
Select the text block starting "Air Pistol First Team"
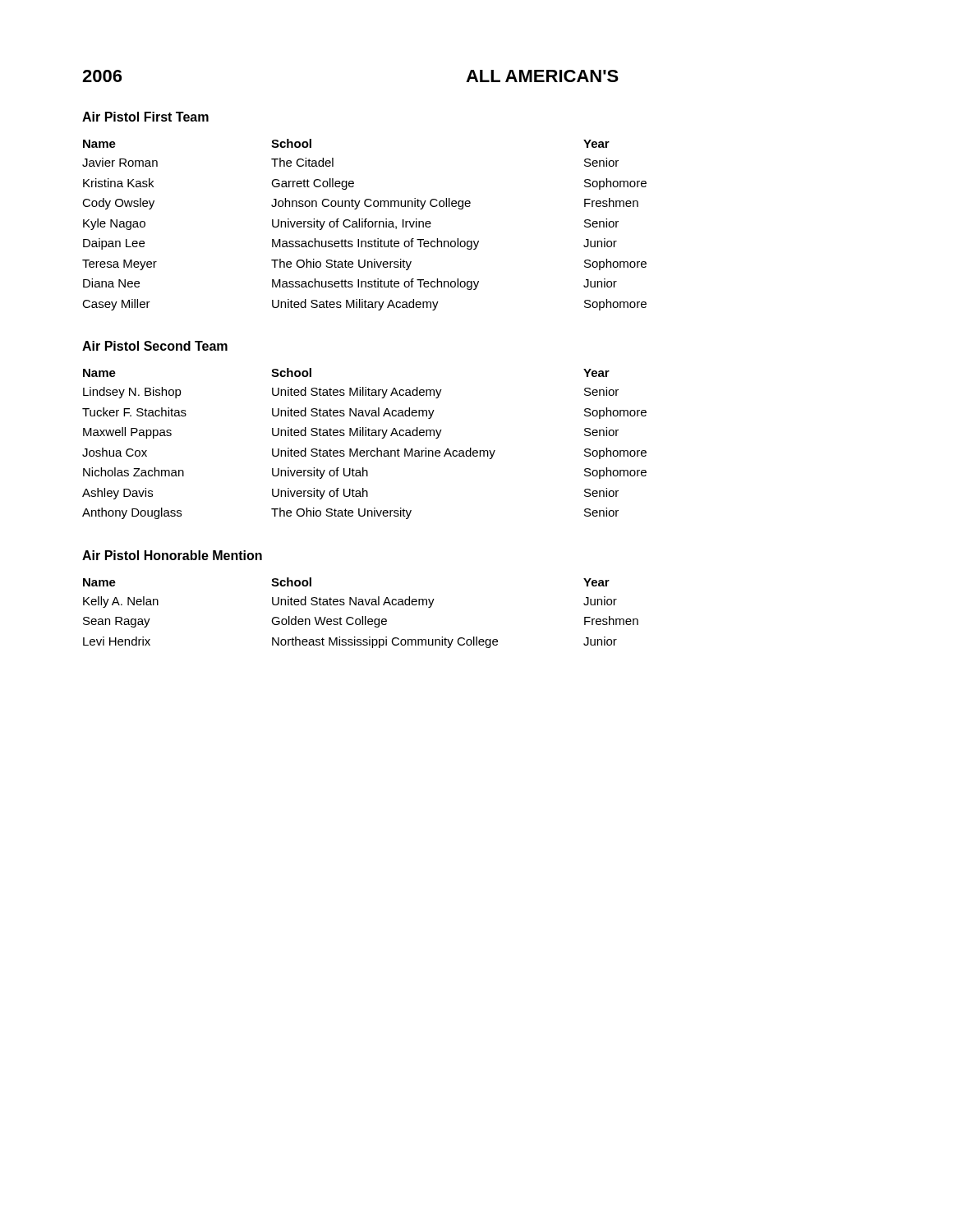[x=146, y=117]
